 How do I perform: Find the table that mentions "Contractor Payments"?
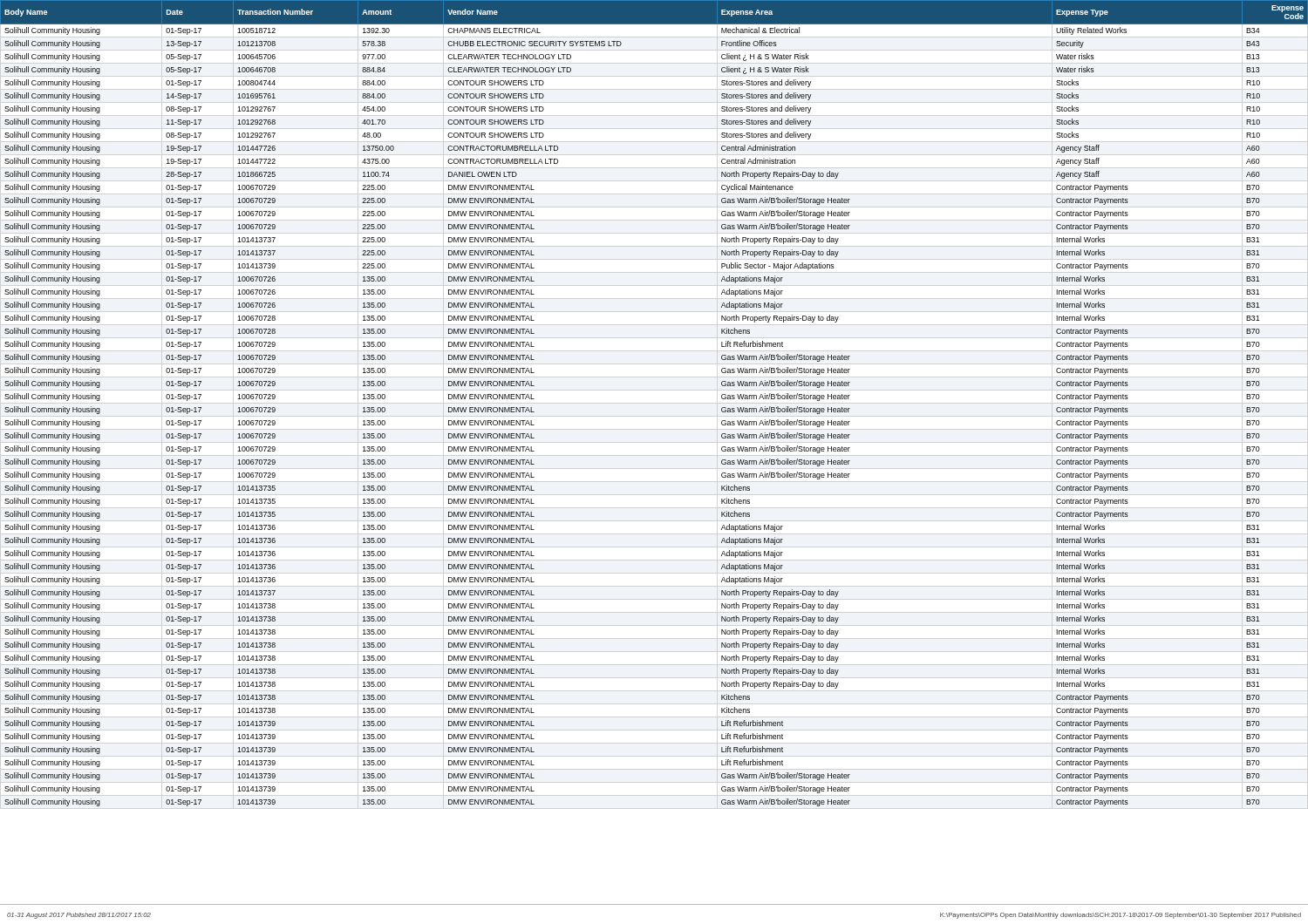pos(654,452)
